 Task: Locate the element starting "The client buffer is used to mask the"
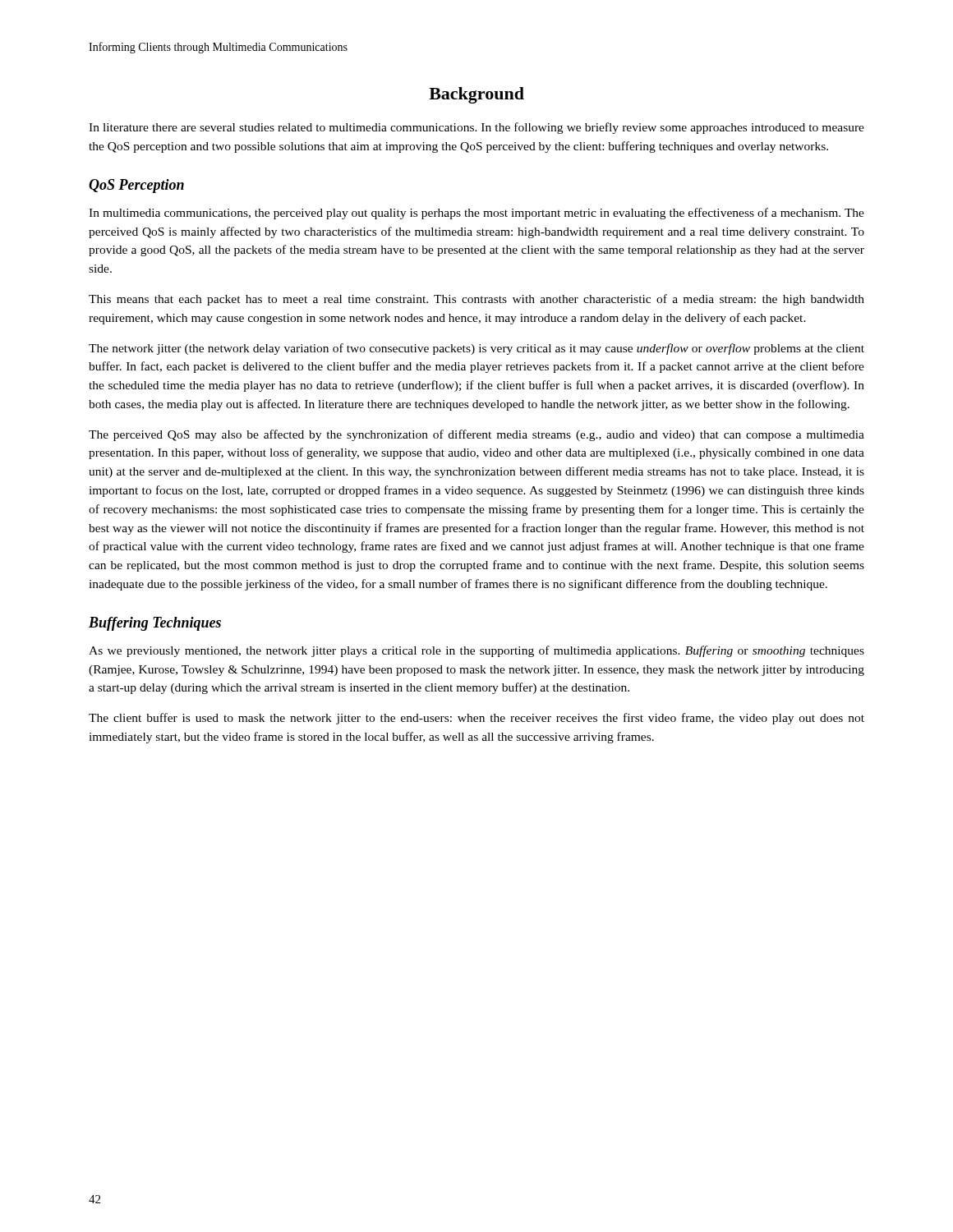click(x=476, y=727)
